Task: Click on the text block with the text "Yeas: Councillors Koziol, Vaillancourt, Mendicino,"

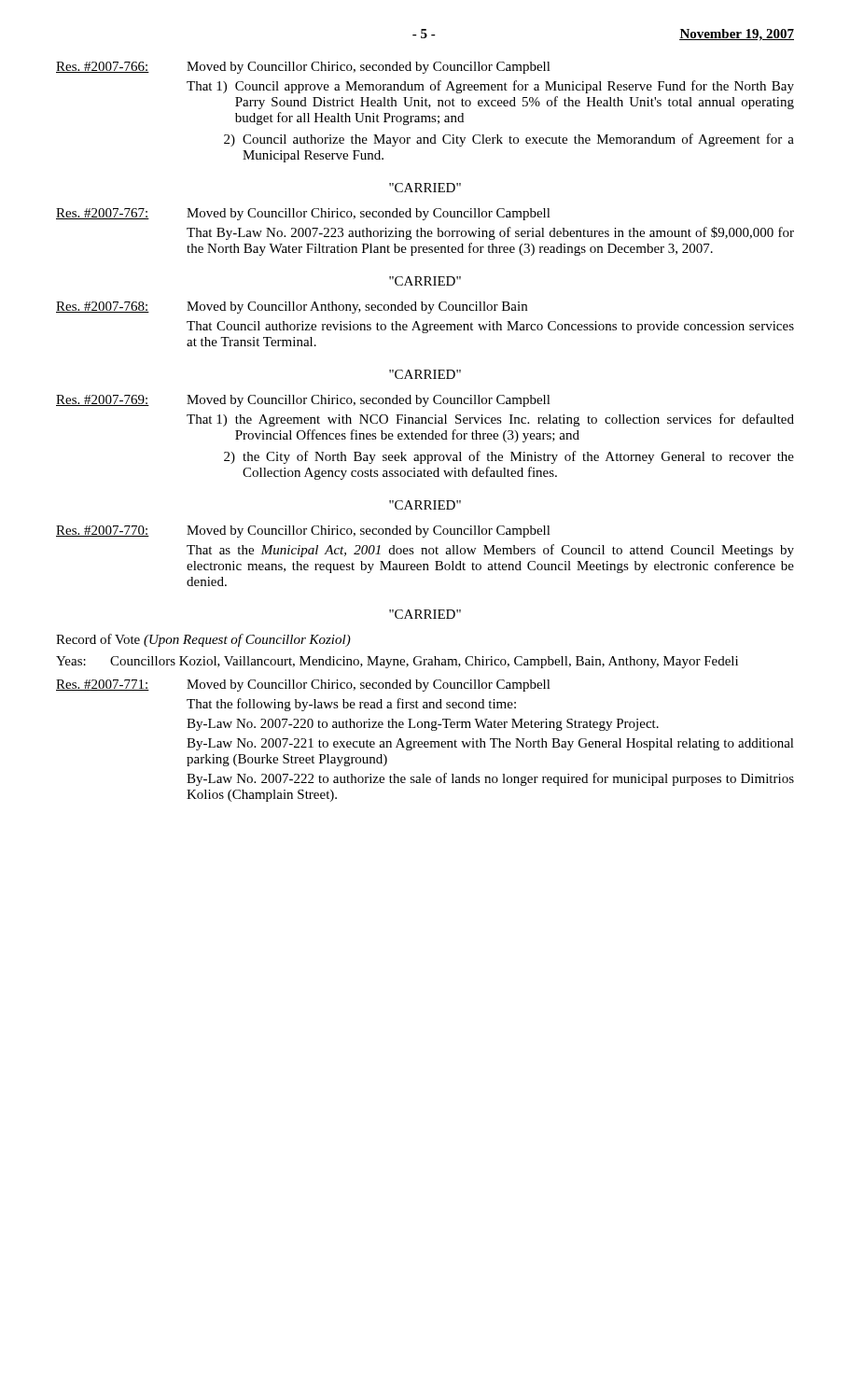Action: point(425,661)
